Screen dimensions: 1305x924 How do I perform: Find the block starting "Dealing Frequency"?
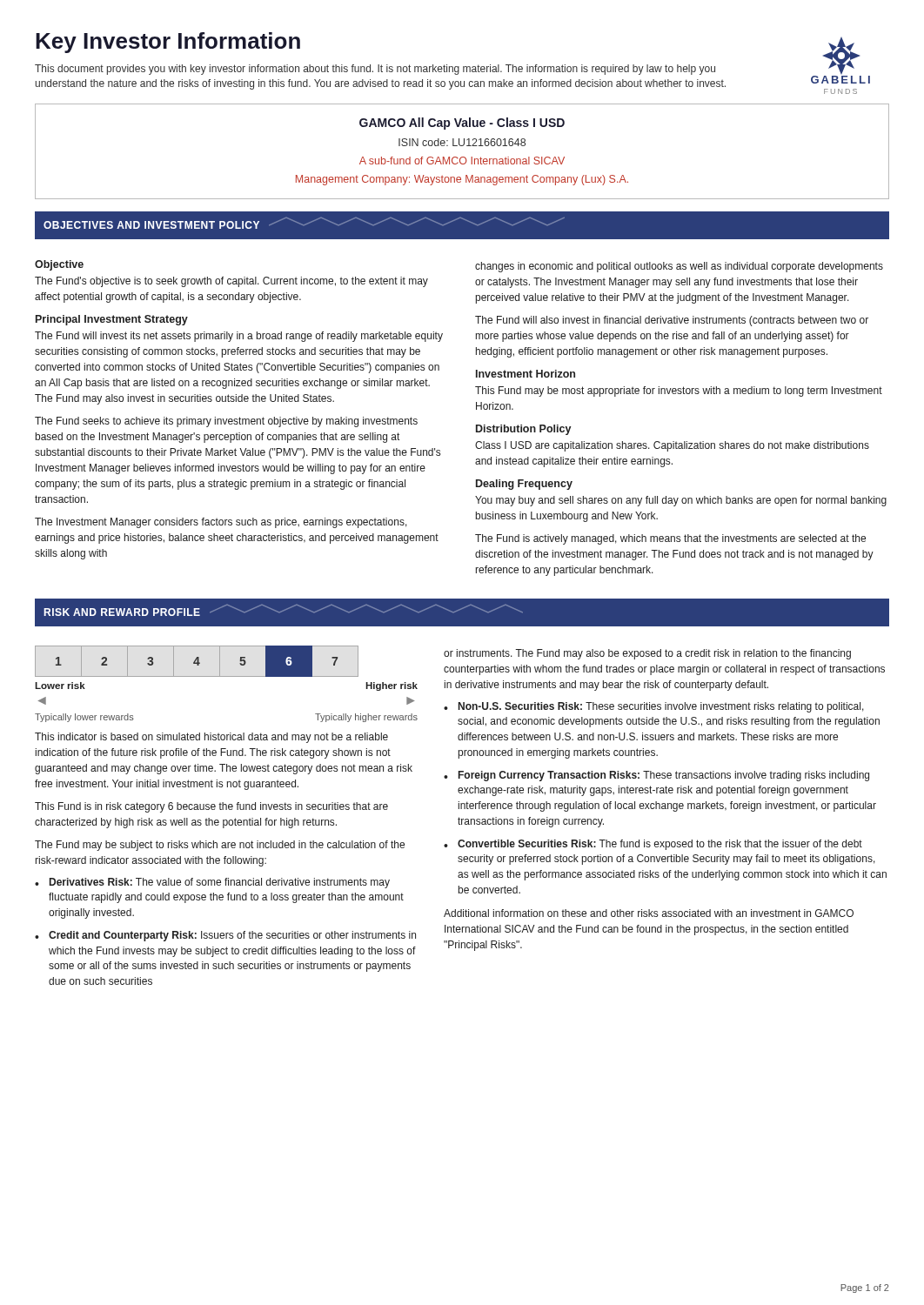(524, 483)
